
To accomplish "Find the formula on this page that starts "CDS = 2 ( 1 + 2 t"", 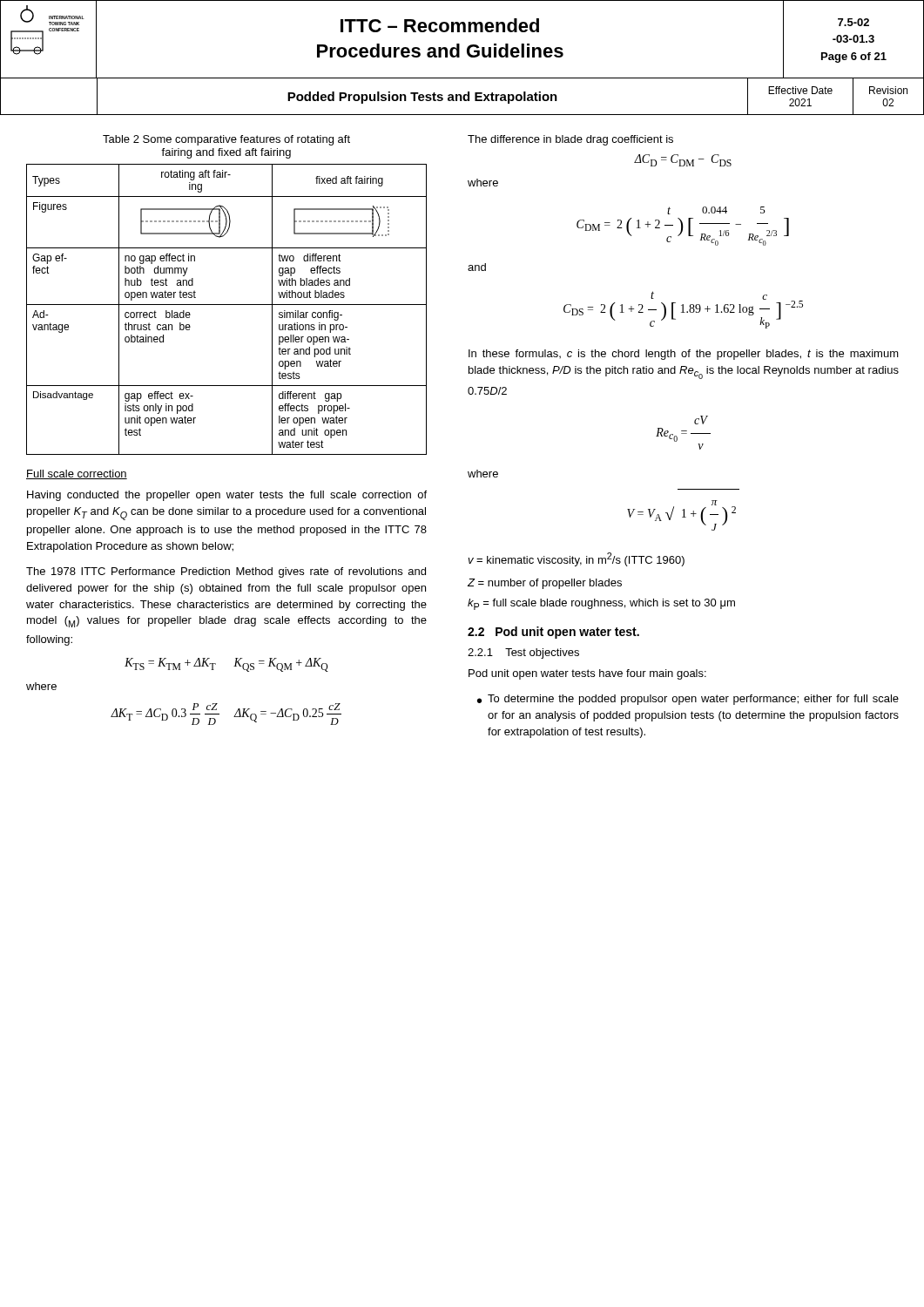I will 683,310.
